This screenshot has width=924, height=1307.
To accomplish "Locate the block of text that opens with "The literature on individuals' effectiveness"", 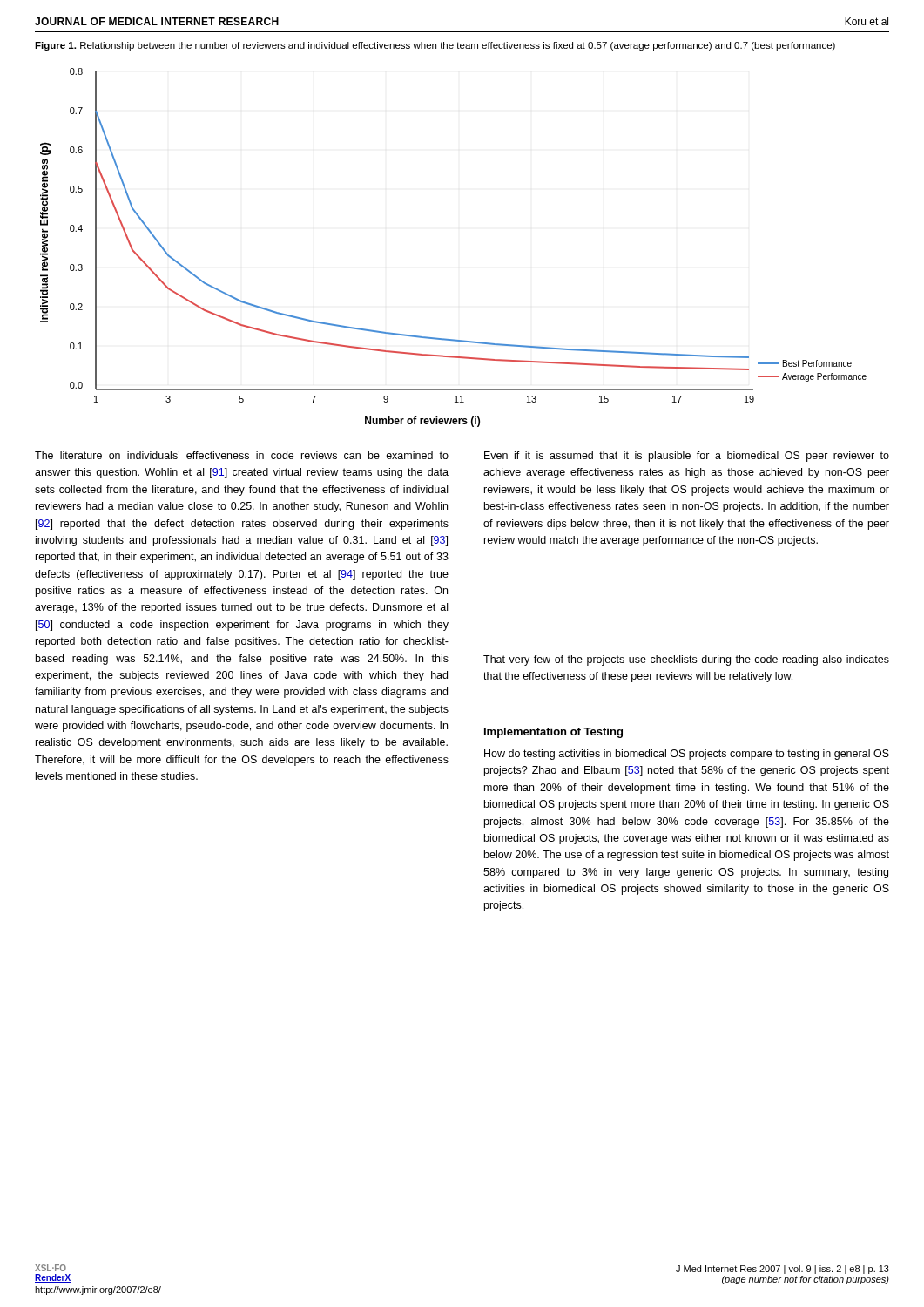I will (x=242, y=616).
